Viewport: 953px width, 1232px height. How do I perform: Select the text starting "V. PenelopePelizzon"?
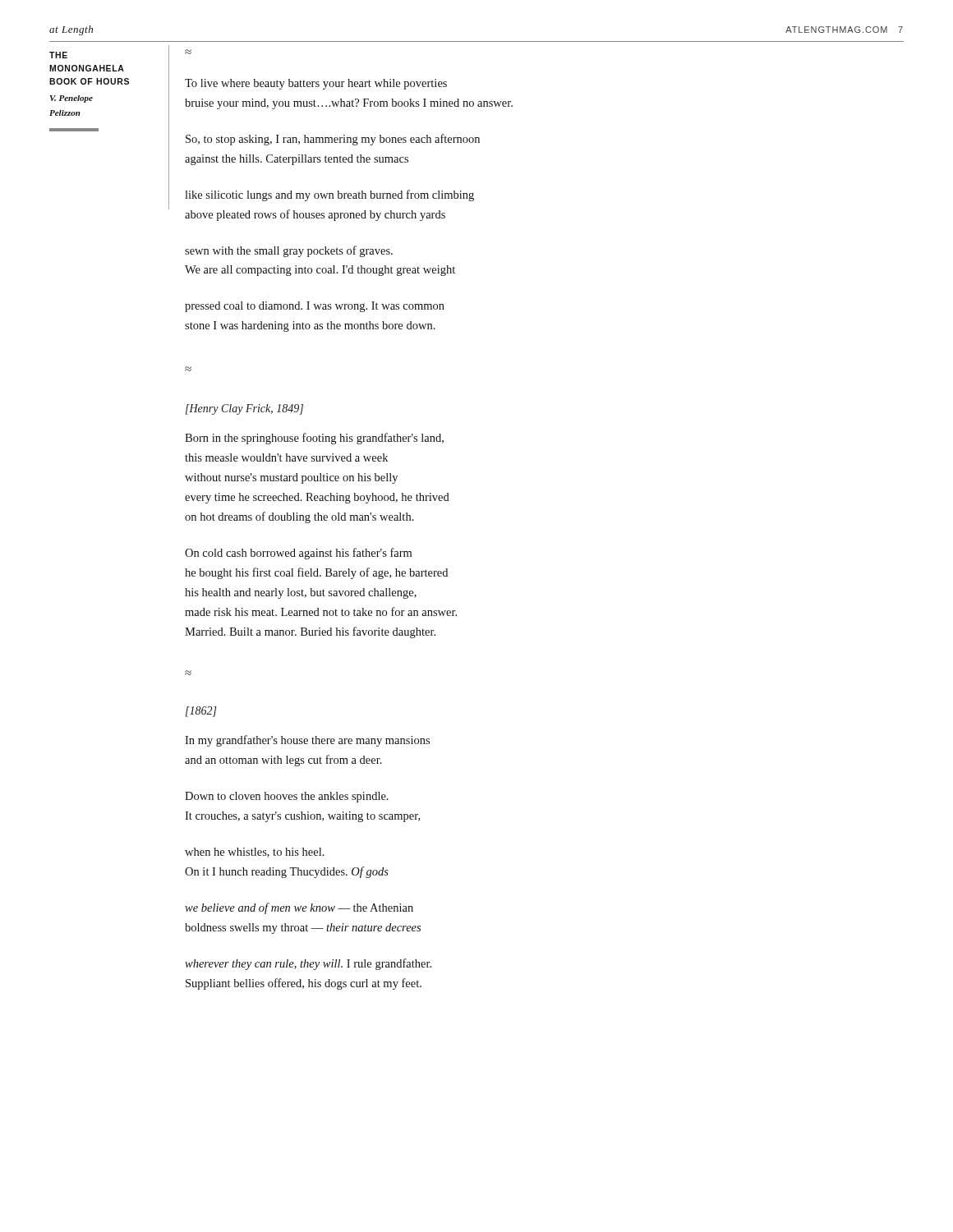click(71, 105)
